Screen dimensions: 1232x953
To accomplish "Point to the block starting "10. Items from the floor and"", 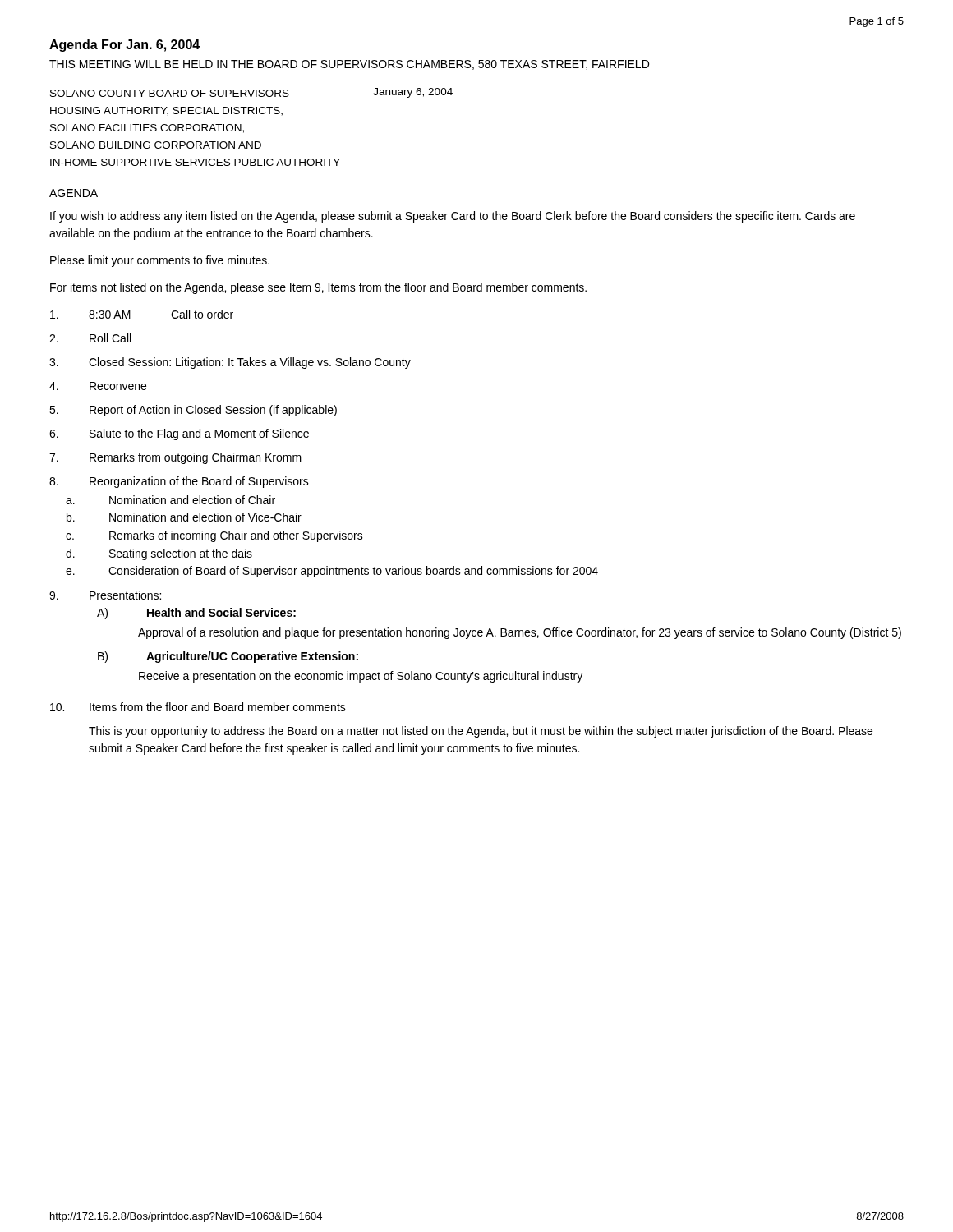I will click(x=198, y=707).
